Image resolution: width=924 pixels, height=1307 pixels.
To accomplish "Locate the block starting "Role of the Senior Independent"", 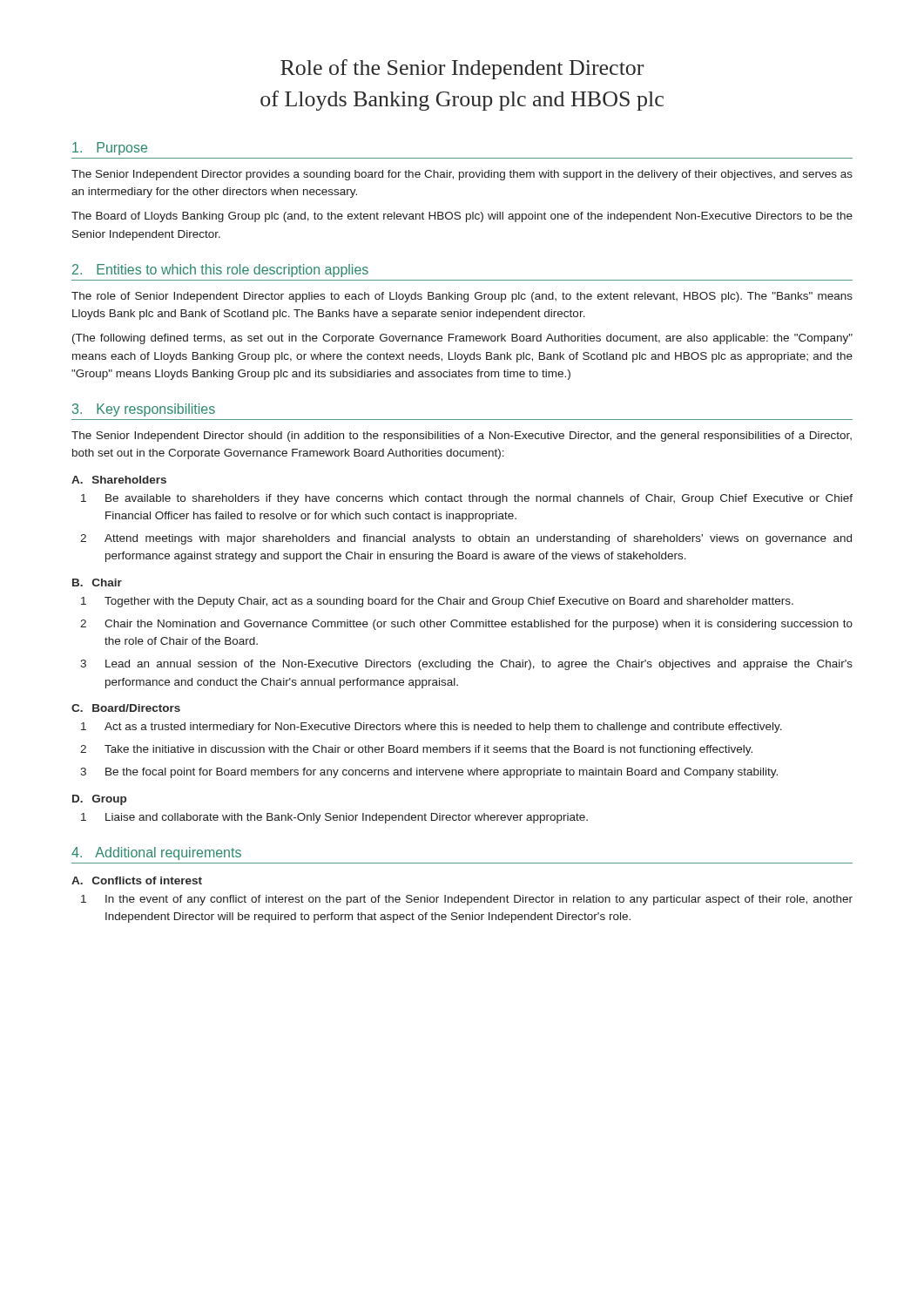I will pyautogui.click(x=462, y=84).
